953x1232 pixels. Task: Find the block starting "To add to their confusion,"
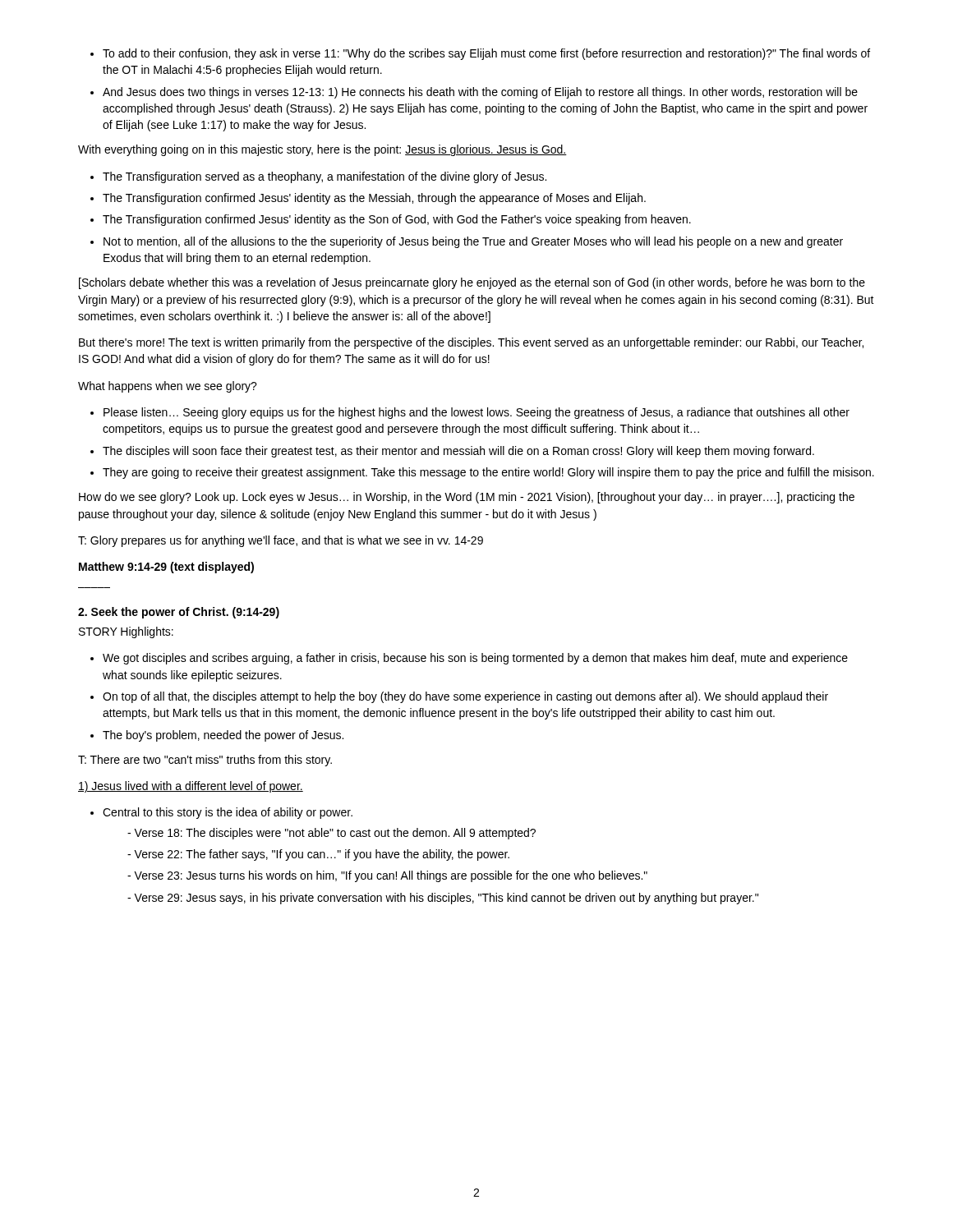click(476, 89)
